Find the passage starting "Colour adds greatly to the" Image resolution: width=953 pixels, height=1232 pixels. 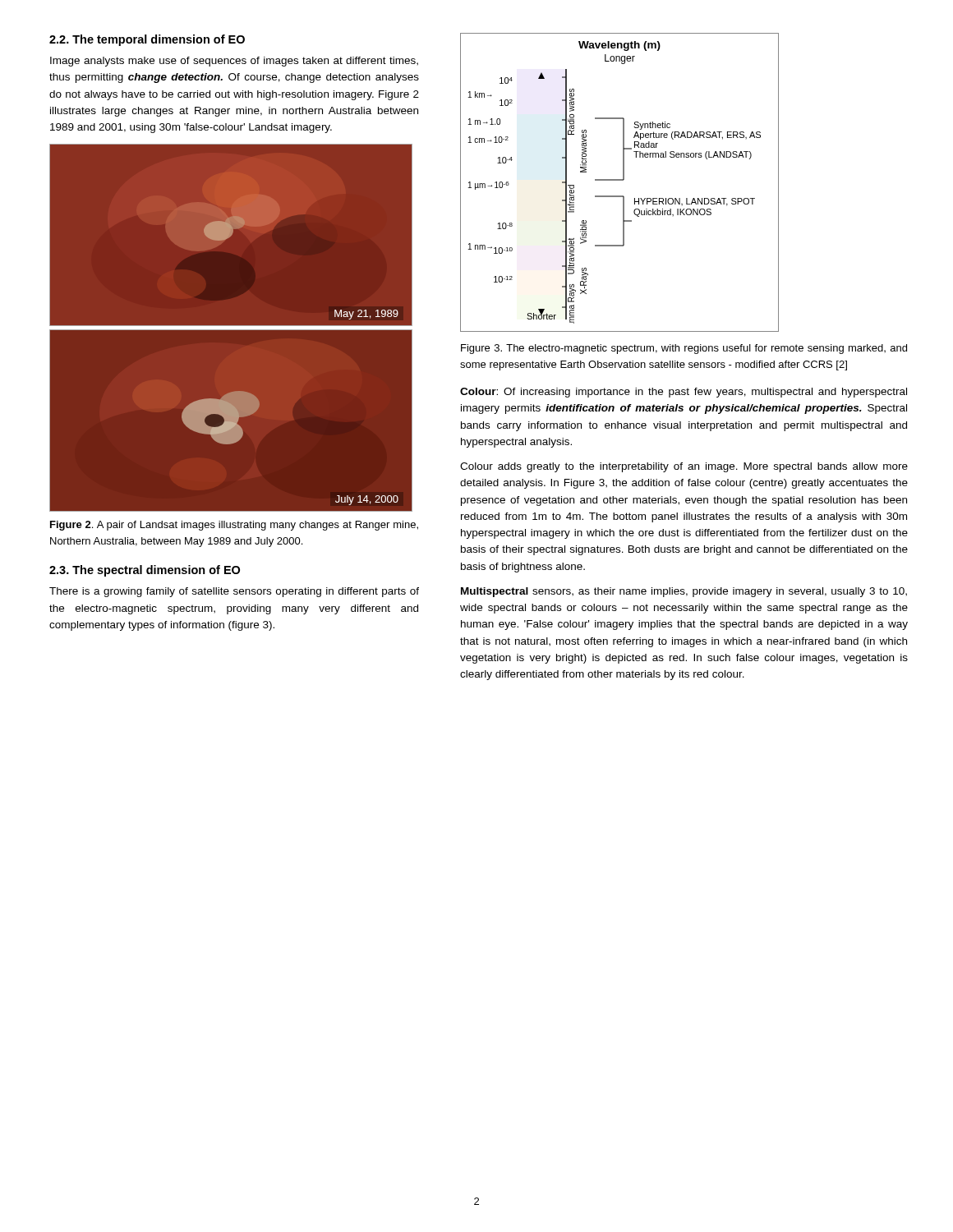684,516
